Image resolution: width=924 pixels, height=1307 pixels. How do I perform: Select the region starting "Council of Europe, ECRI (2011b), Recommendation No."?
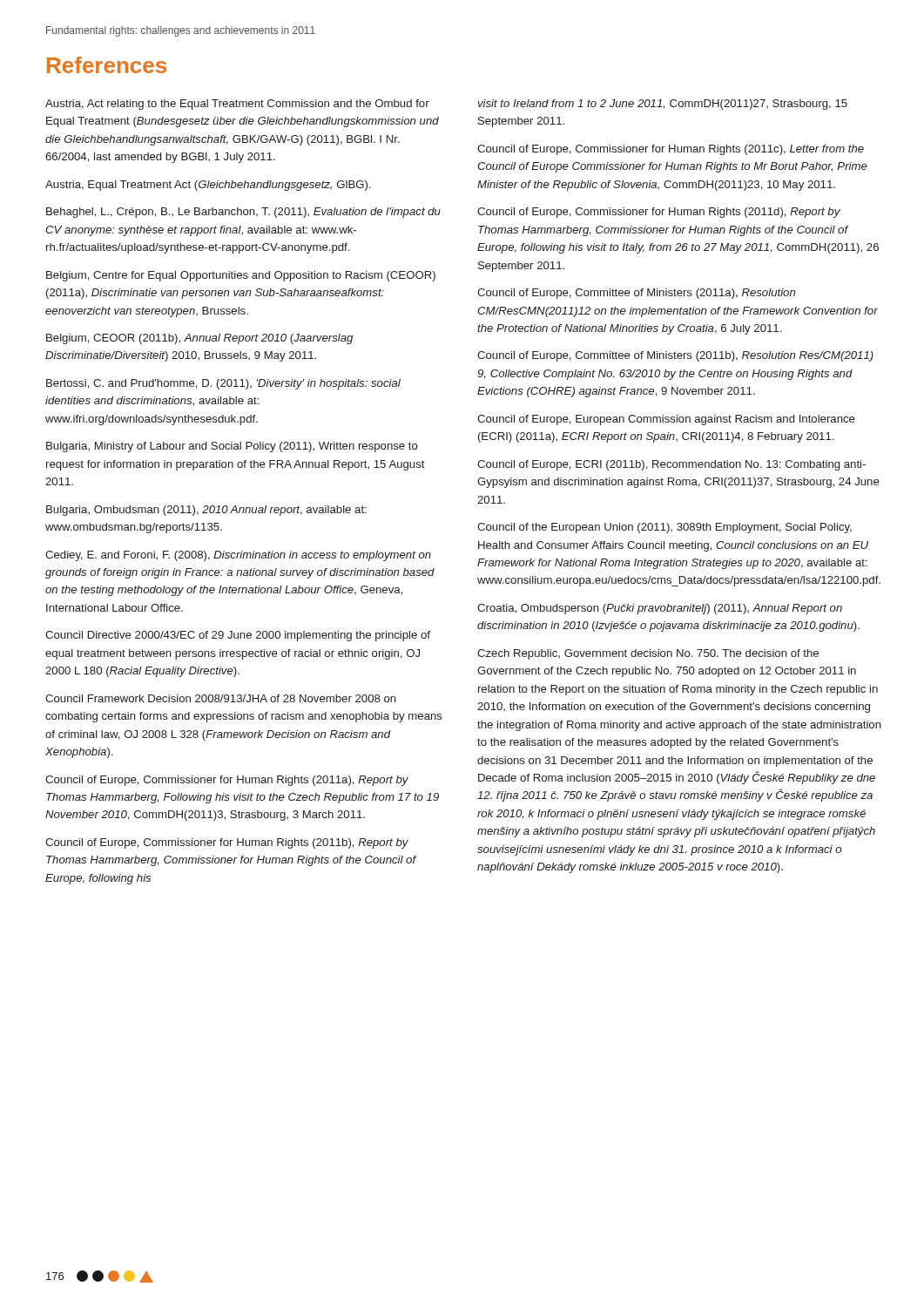point(679,482)
